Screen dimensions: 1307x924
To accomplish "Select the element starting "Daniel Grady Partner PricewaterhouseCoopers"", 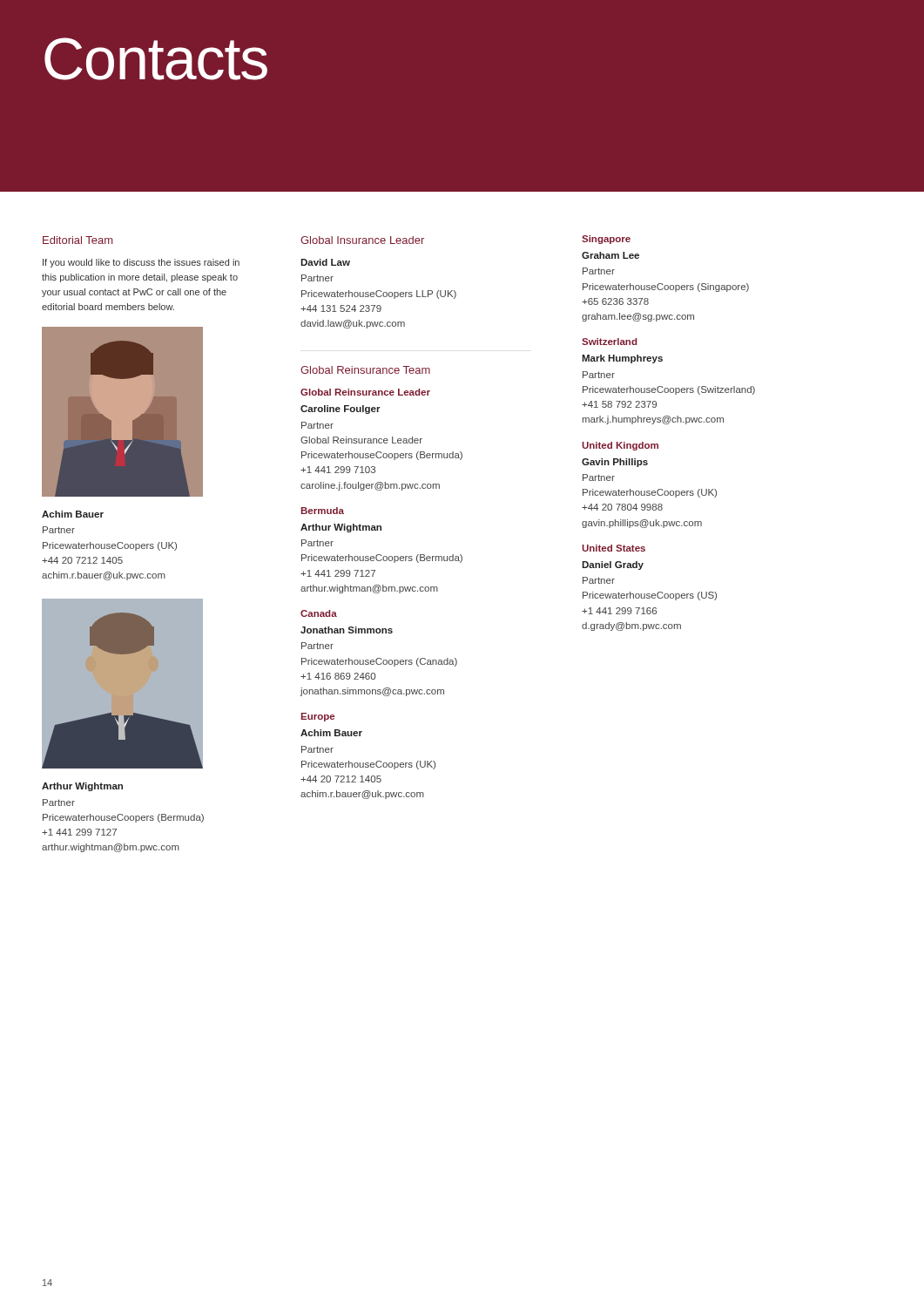I will coord(613,565).
